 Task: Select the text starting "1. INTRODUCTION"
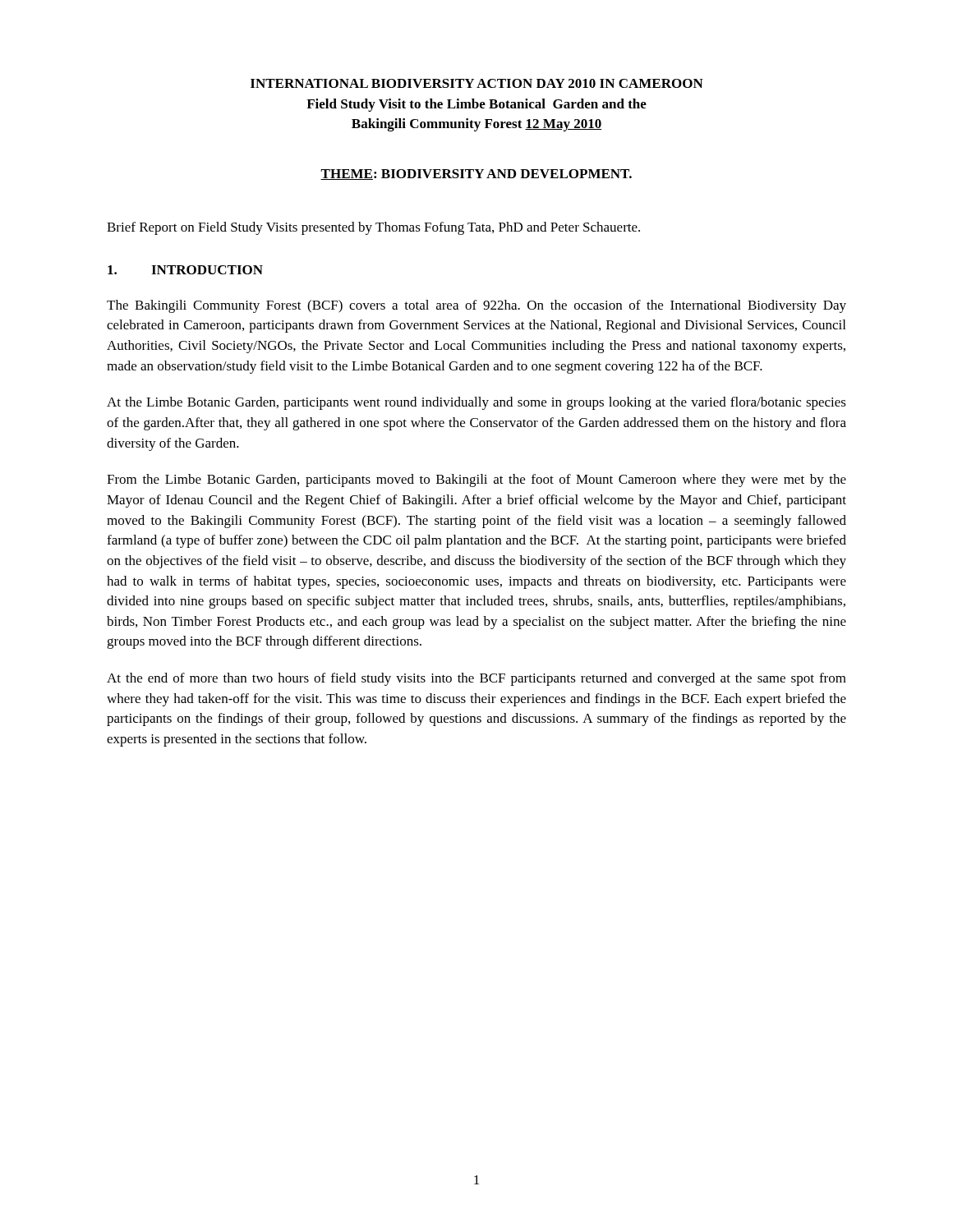(185, 271)
